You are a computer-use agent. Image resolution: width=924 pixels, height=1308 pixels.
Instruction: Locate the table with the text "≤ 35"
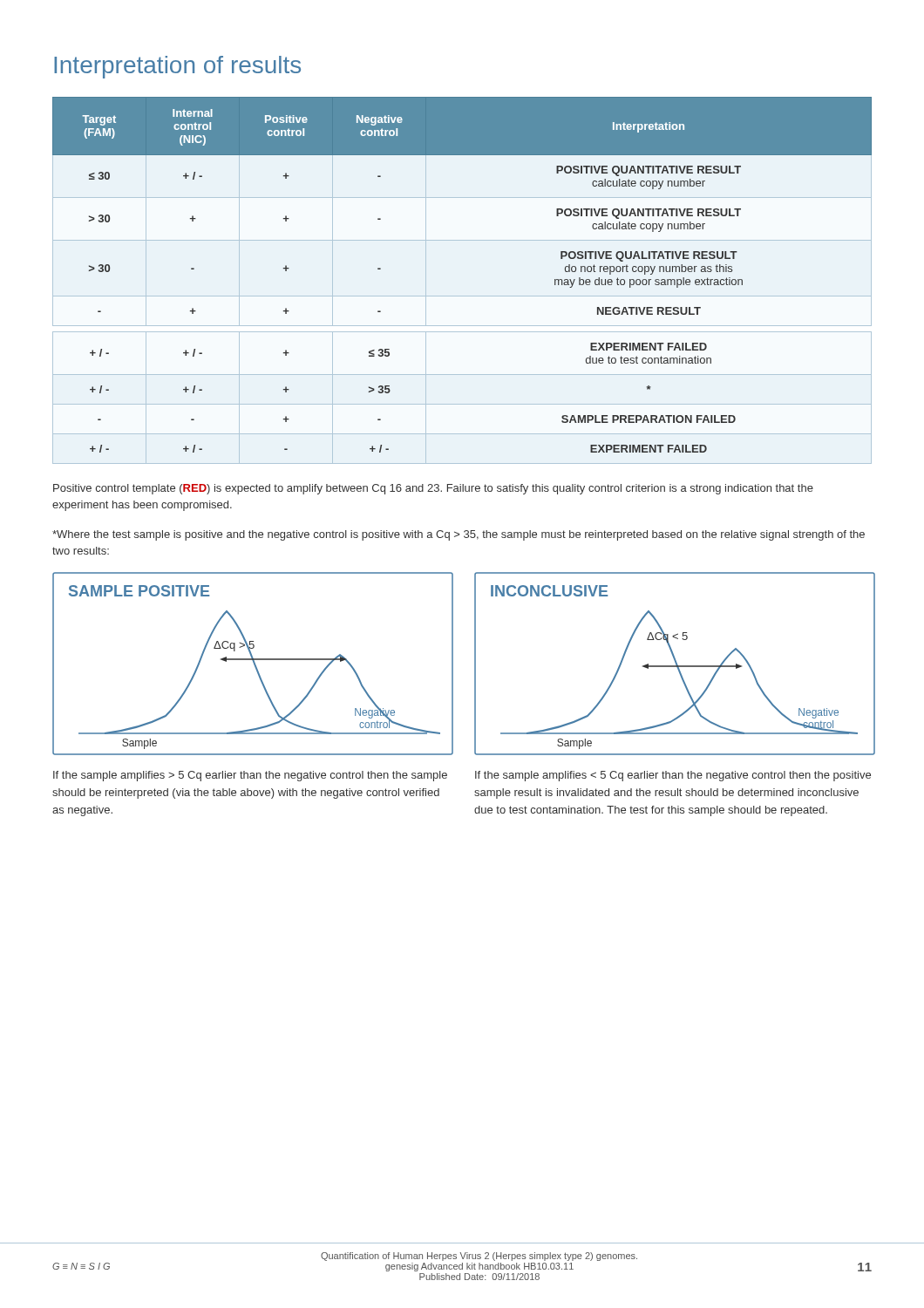(x=462, y=280)
